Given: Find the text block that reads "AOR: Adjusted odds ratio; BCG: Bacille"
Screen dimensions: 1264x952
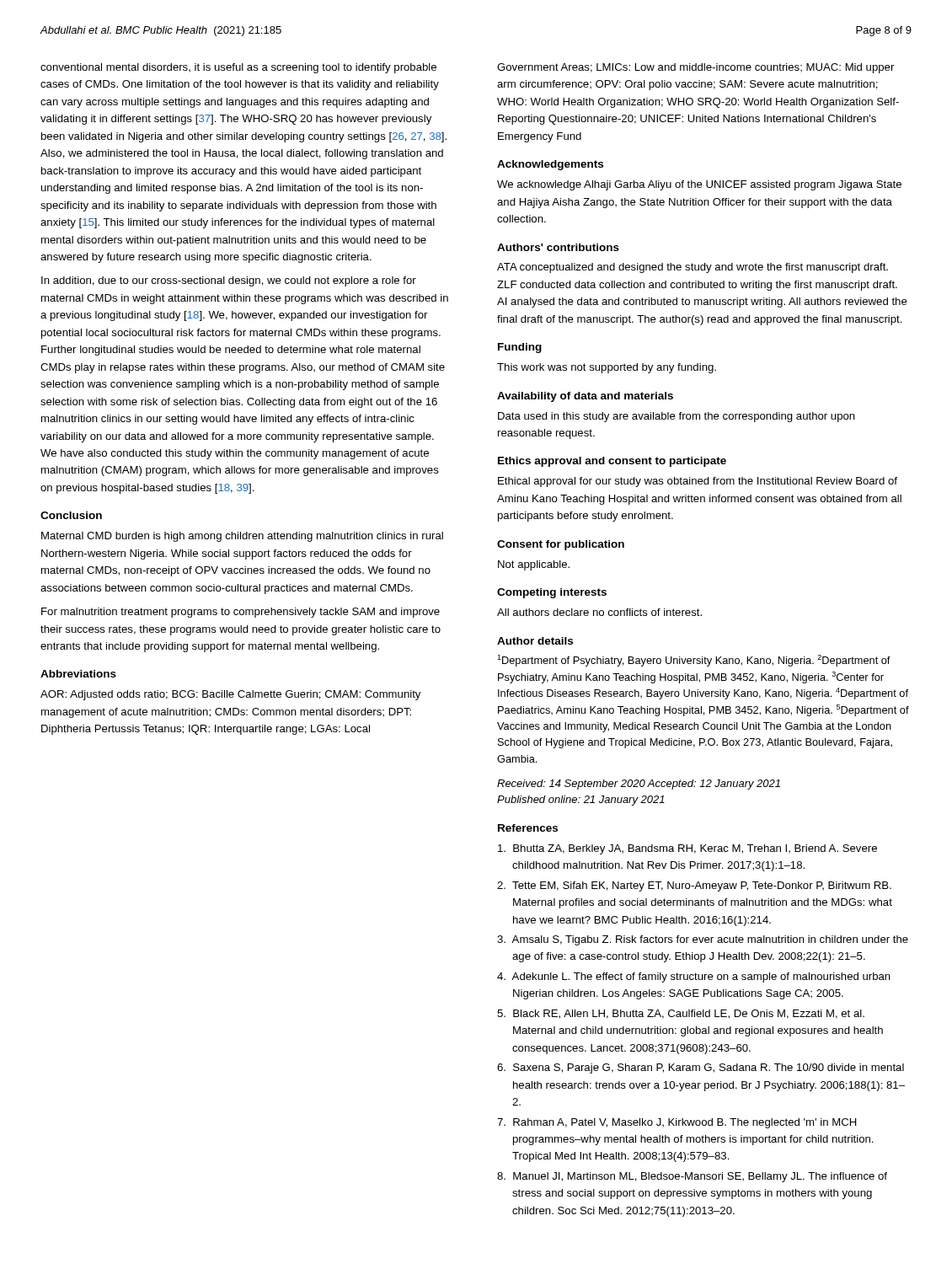Looking at the screenshot, I should click(231, 711).
